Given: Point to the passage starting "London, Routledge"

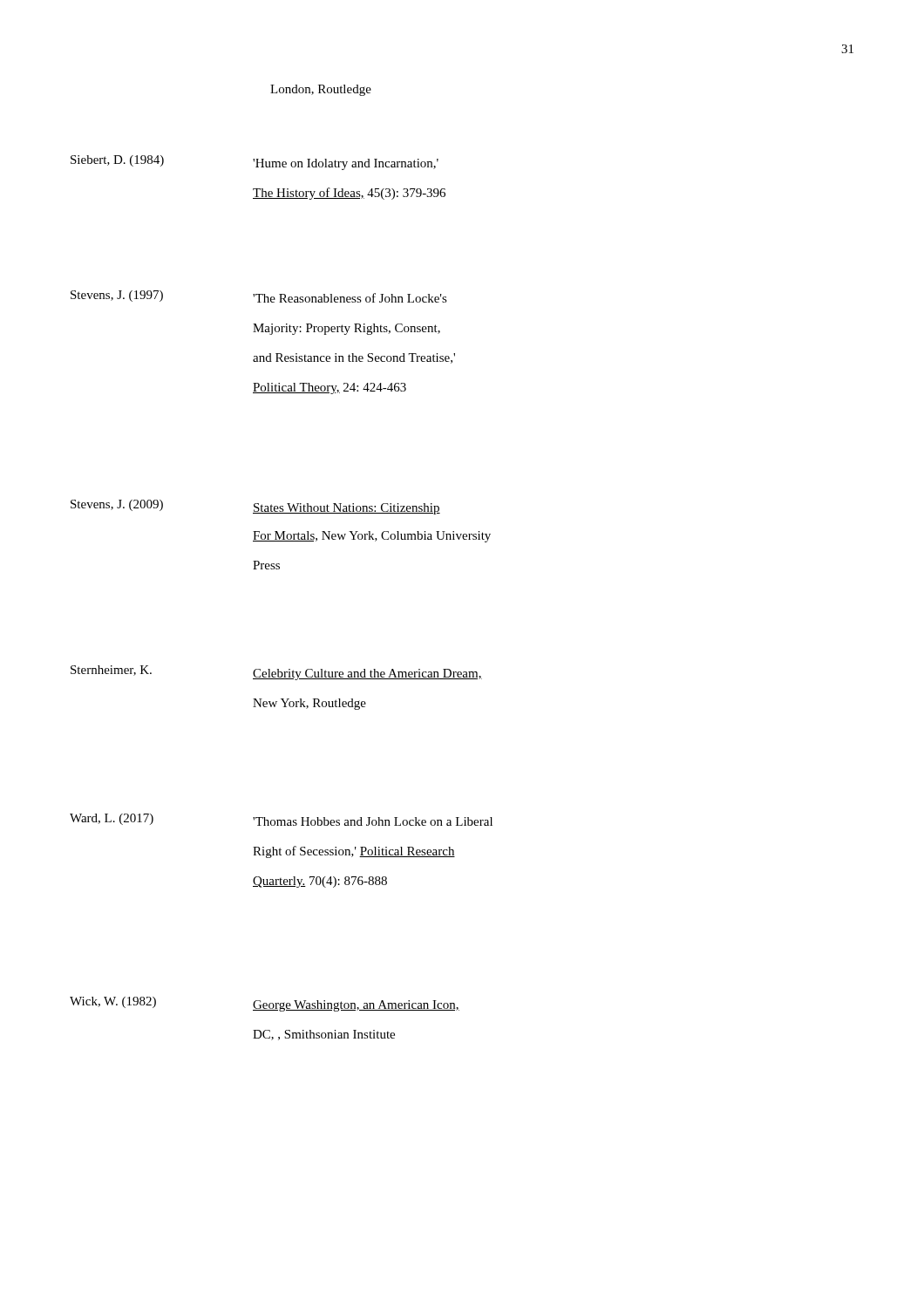Looking at the screenshot, I should pyautogui.click(x=321, y=89).
